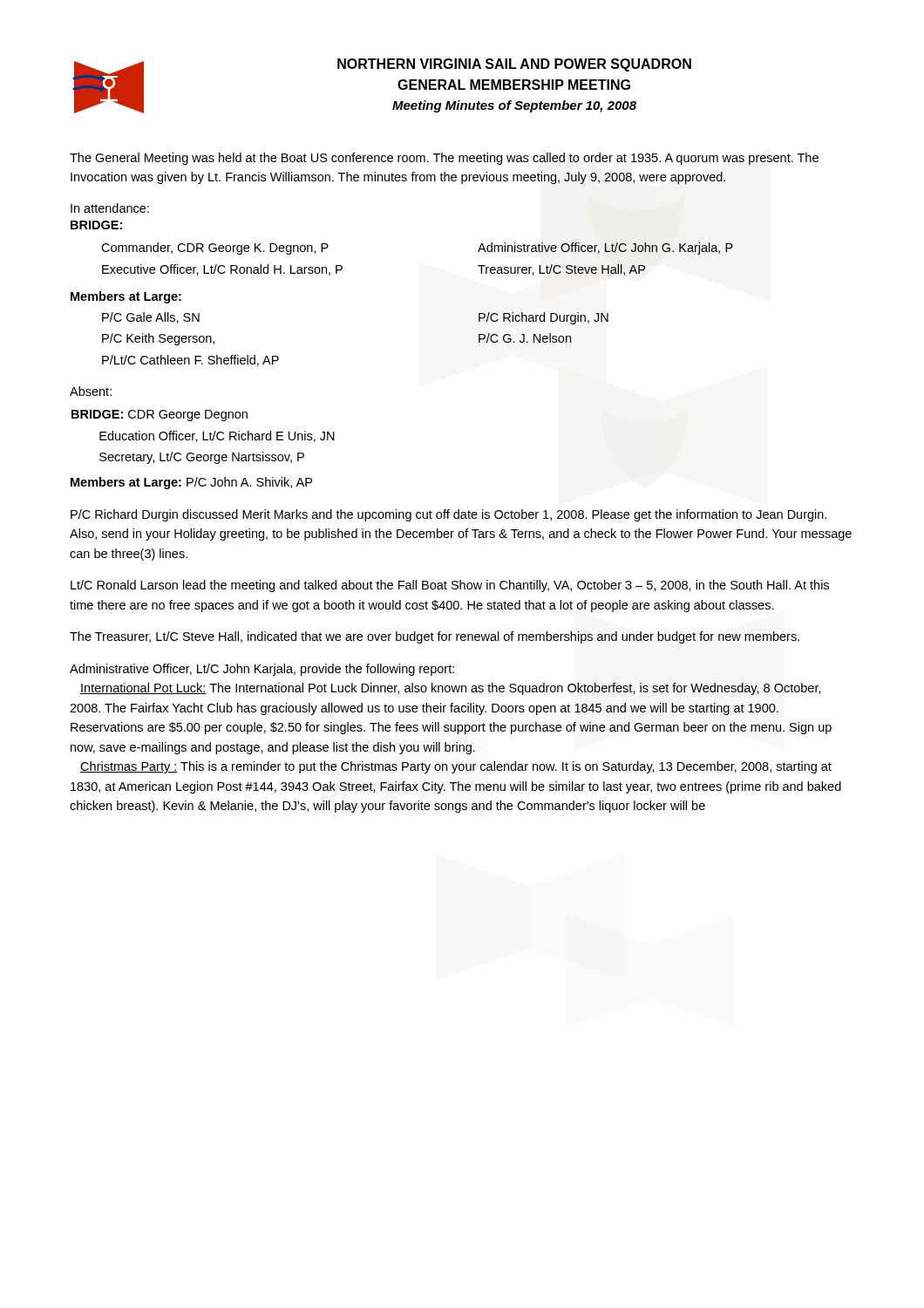Select the text block with the text "Lt/C Ronald Larson lead the"
924x1308 pixels.
click(450, 595)
